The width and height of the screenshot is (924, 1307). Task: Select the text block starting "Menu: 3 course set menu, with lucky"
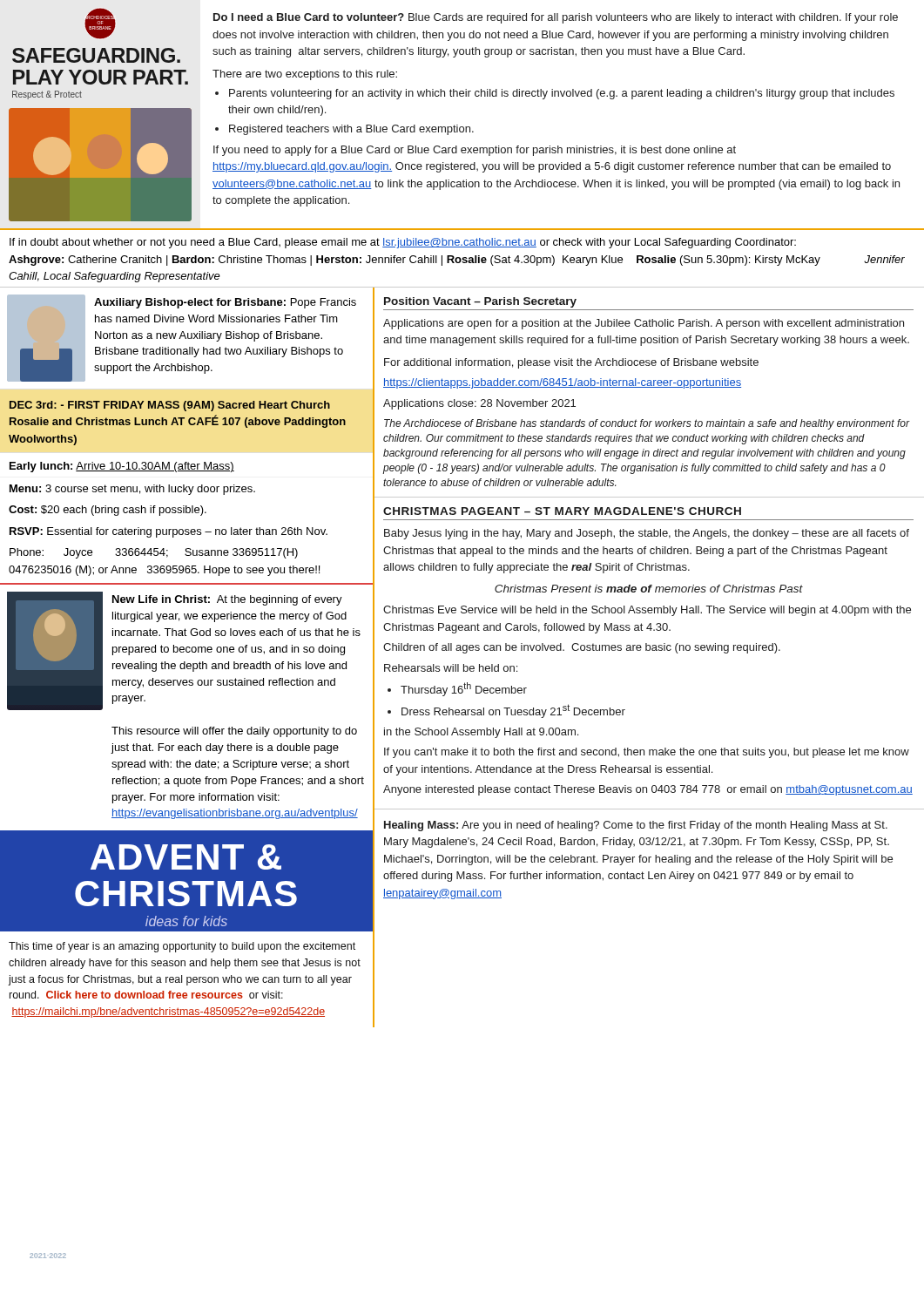click(x=132, y=488)
